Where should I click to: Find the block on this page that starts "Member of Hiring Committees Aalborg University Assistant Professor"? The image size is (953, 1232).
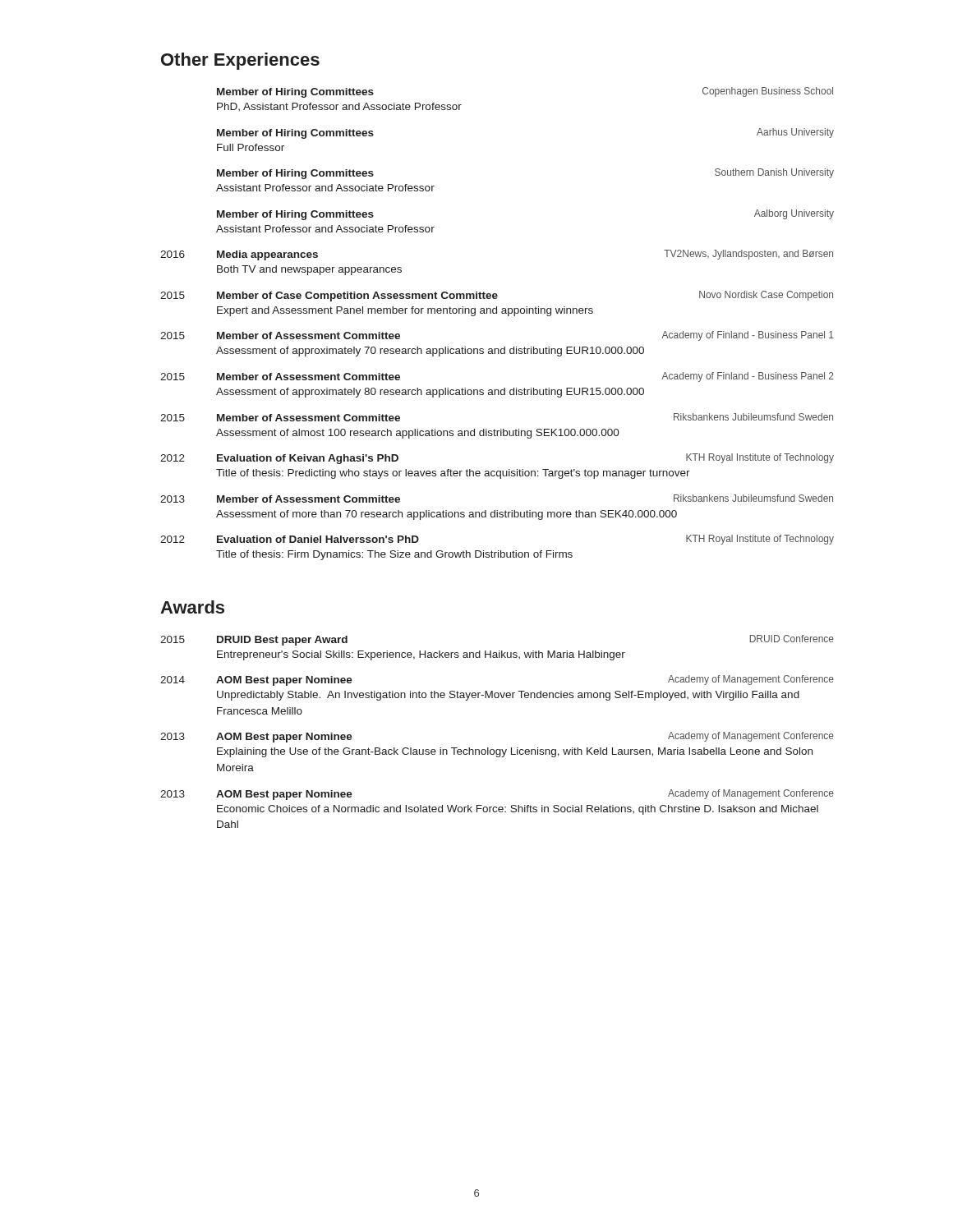pyautogui.click(x=296, y=215)
